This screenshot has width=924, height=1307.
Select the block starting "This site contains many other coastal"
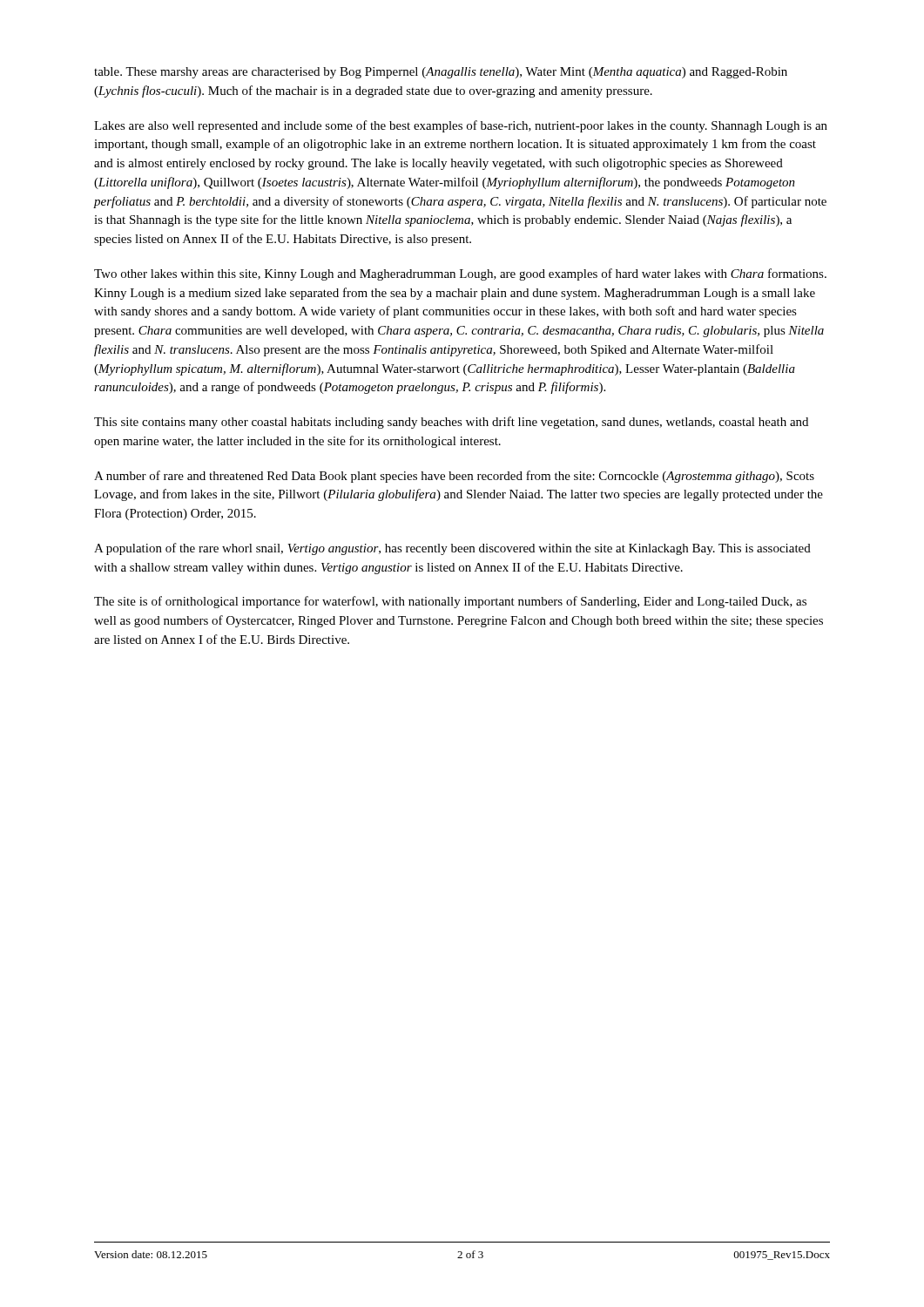click(451, 431)
